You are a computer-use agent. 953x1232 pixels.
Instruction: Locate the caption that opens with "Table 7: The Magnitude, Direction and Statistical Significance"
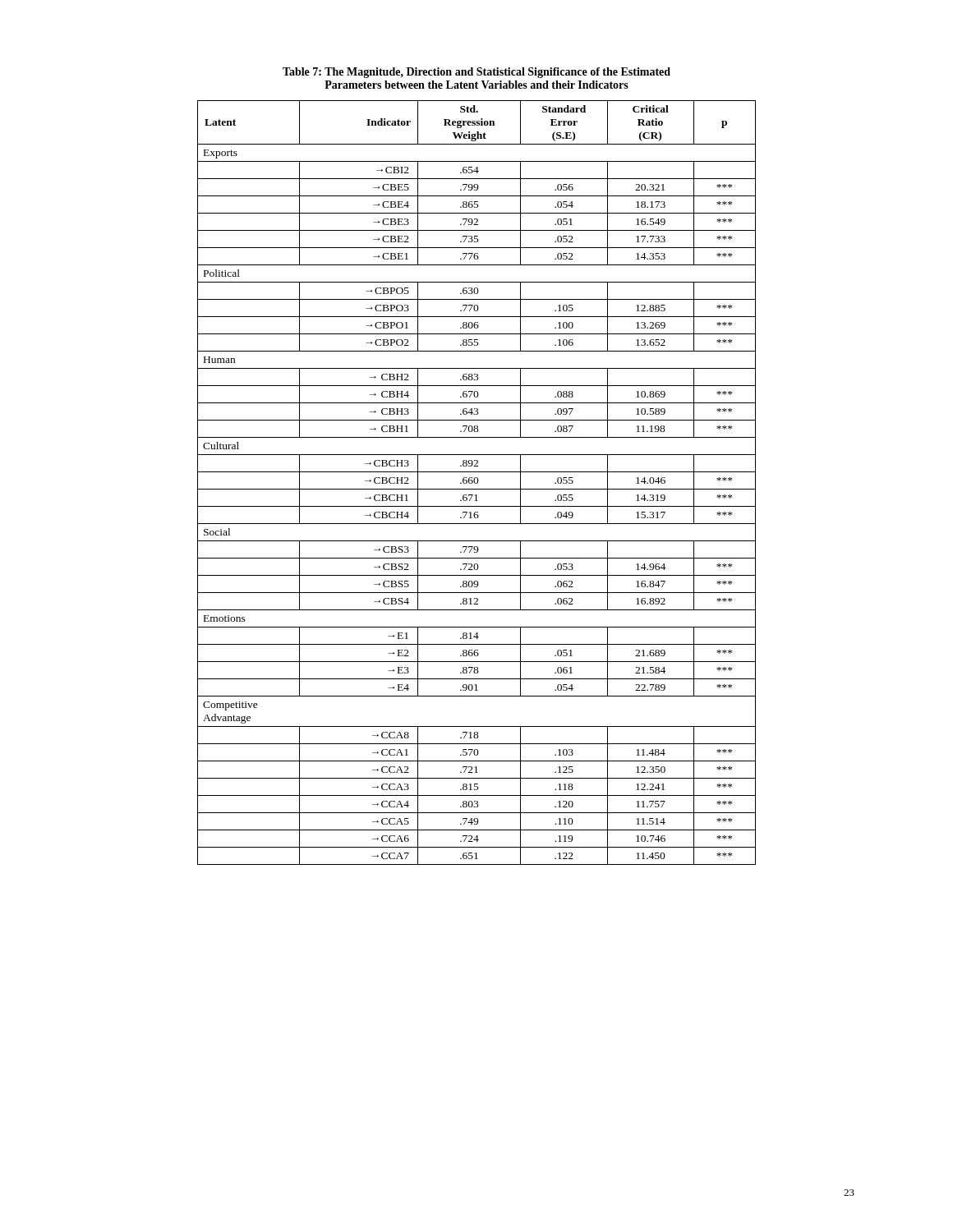click(x=476, y=78)
